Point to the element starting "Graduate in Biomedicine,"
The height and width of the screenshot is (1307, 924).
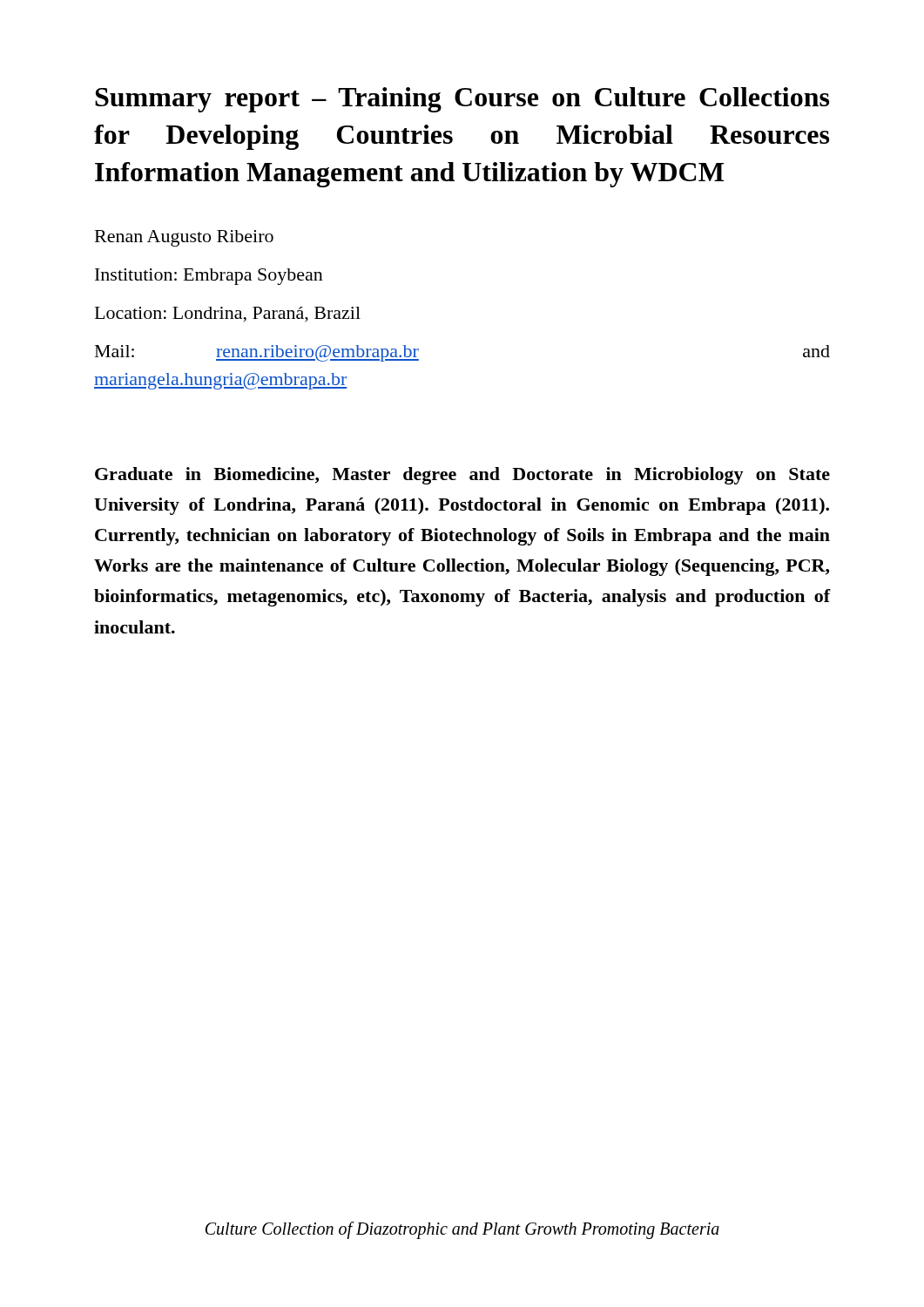coord(462,550)
